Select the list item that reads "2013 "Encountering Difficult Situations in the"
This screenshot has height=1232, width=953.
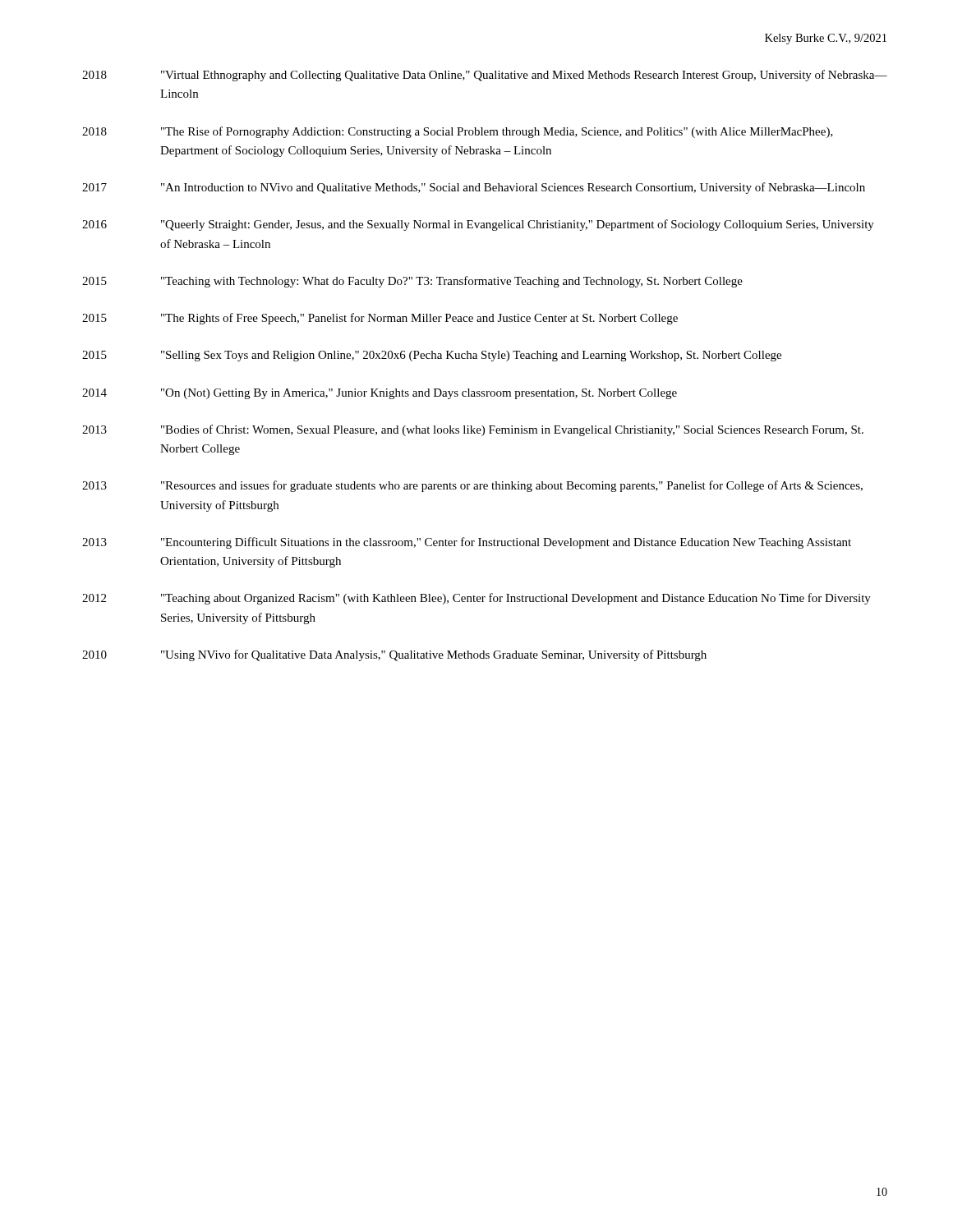pyautogui.click(x=485, y=552)
